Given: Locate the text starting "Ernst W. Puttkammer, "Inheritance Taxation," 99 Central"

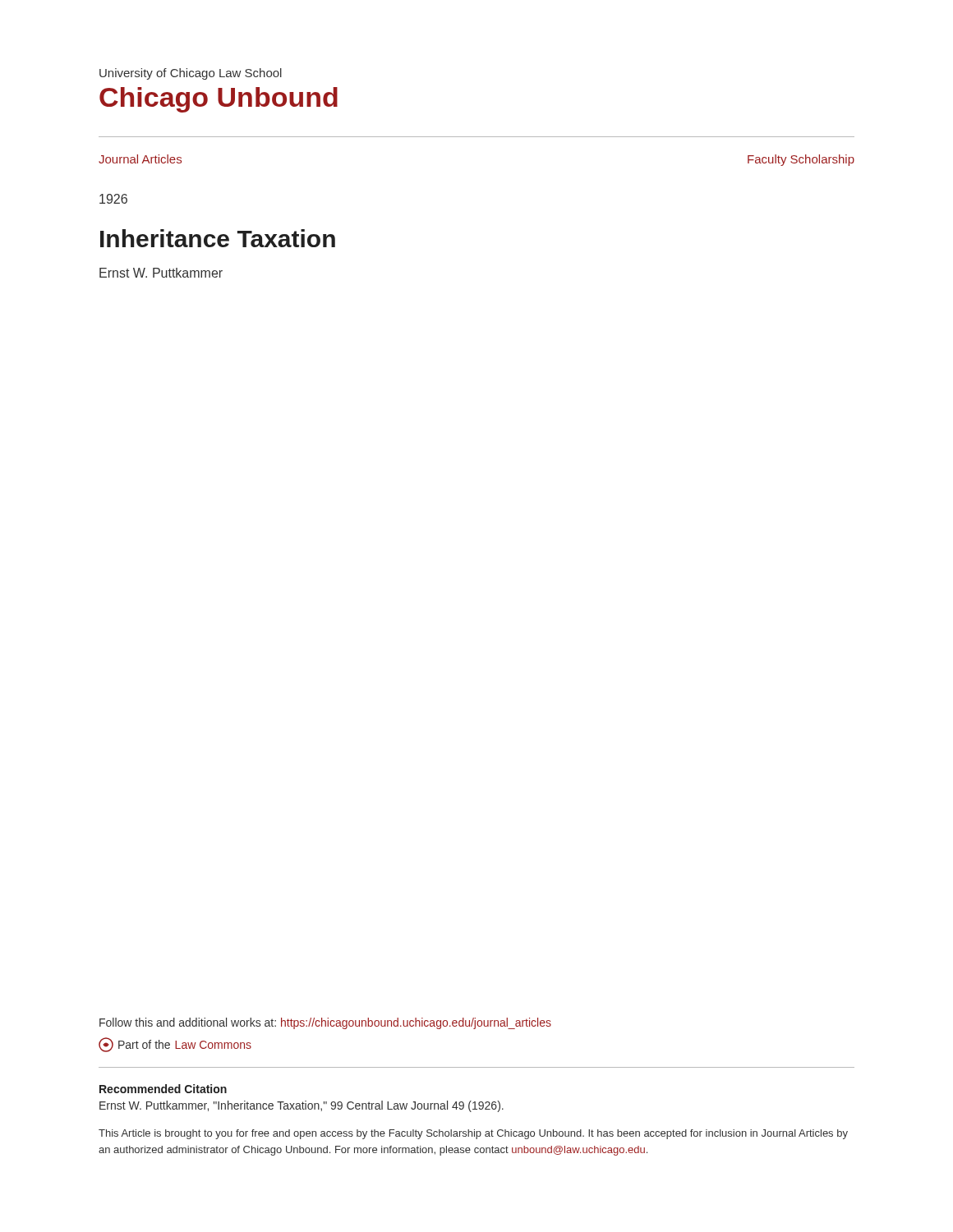Looking at the screenshot, I should (x=301, y=1105).
